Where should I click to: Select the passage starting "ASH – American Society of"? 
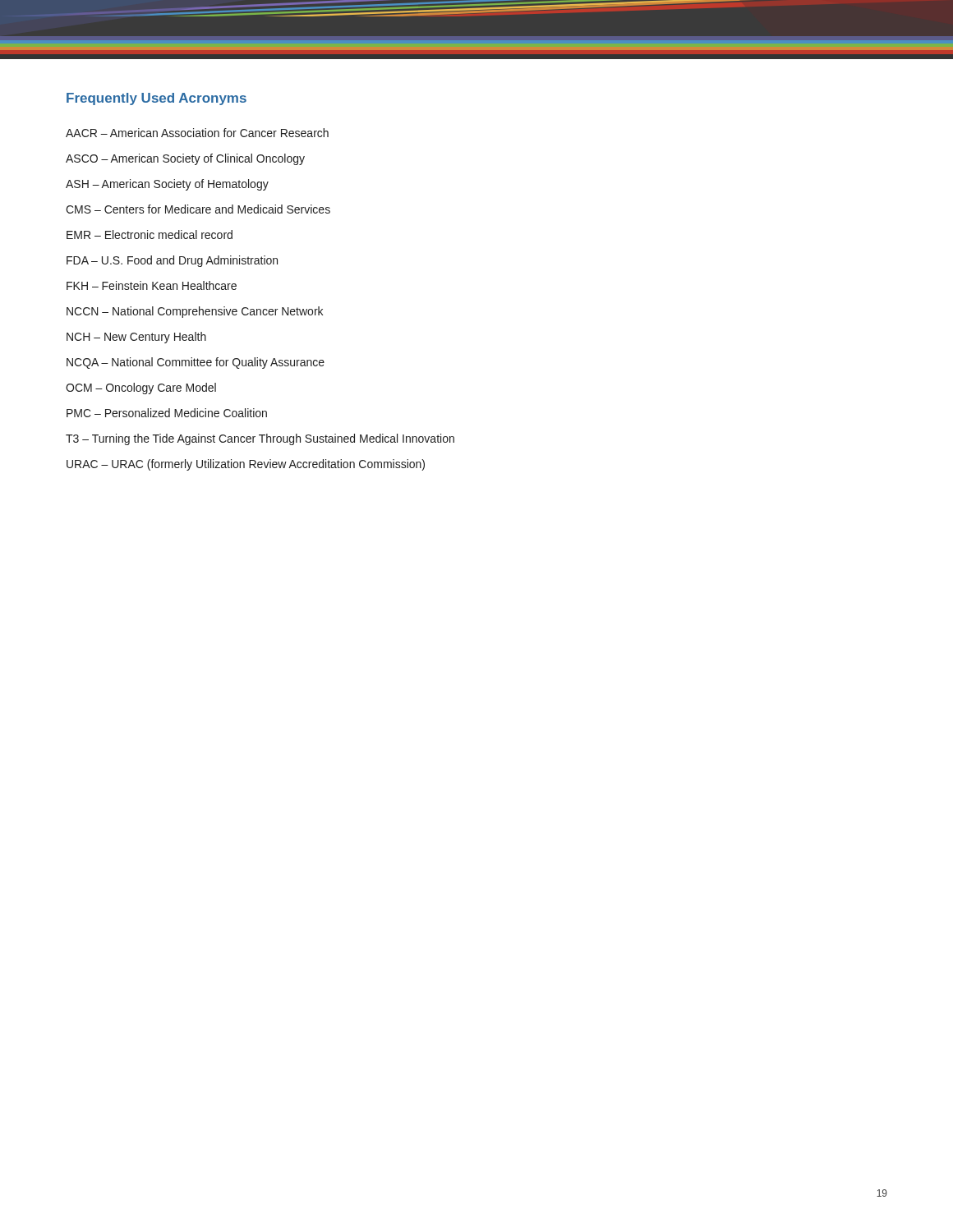pos(167,184)
